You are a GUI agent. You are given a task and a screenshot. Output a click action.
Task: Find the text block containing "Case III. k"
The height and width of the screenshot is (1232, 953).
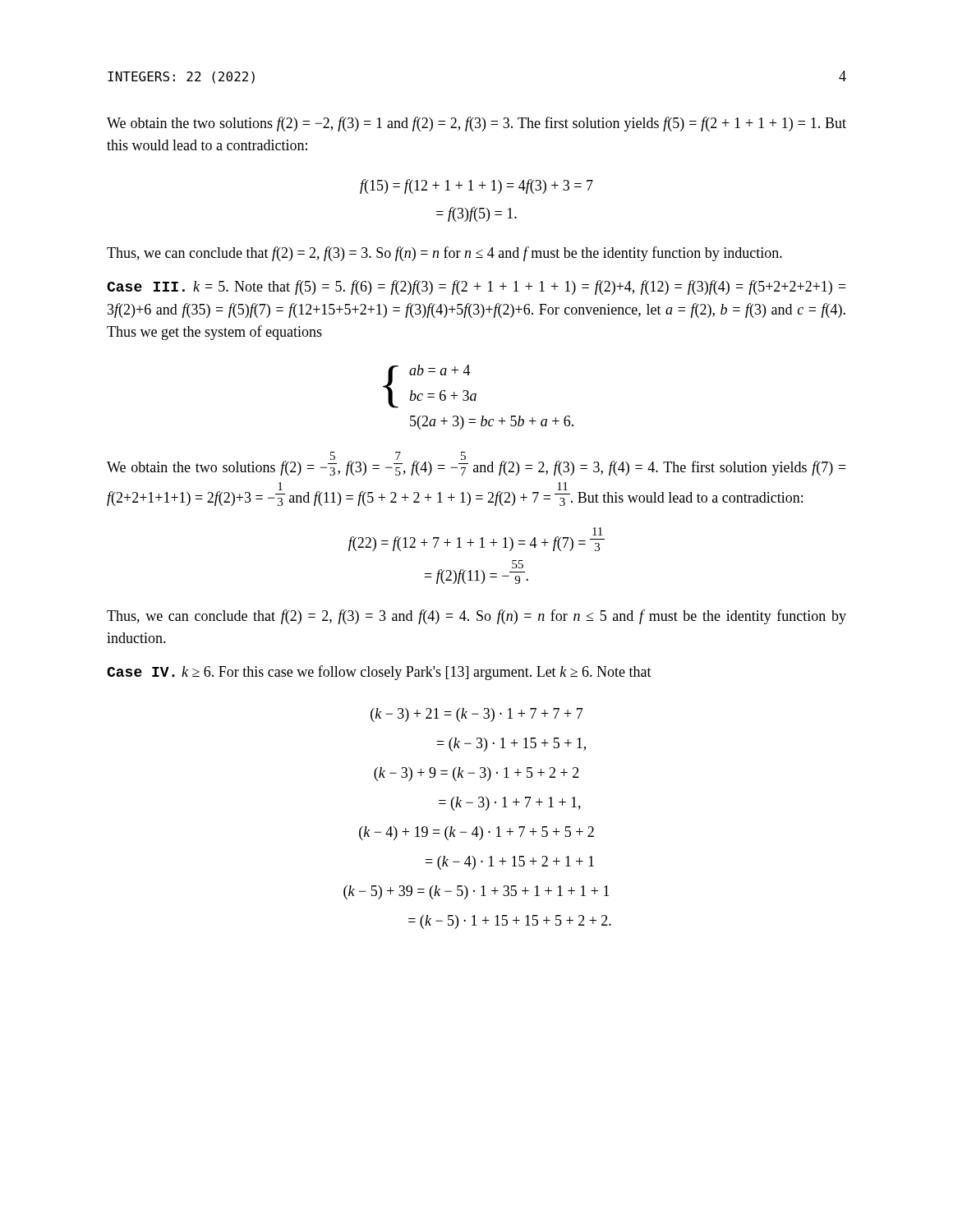click(476, 309)
